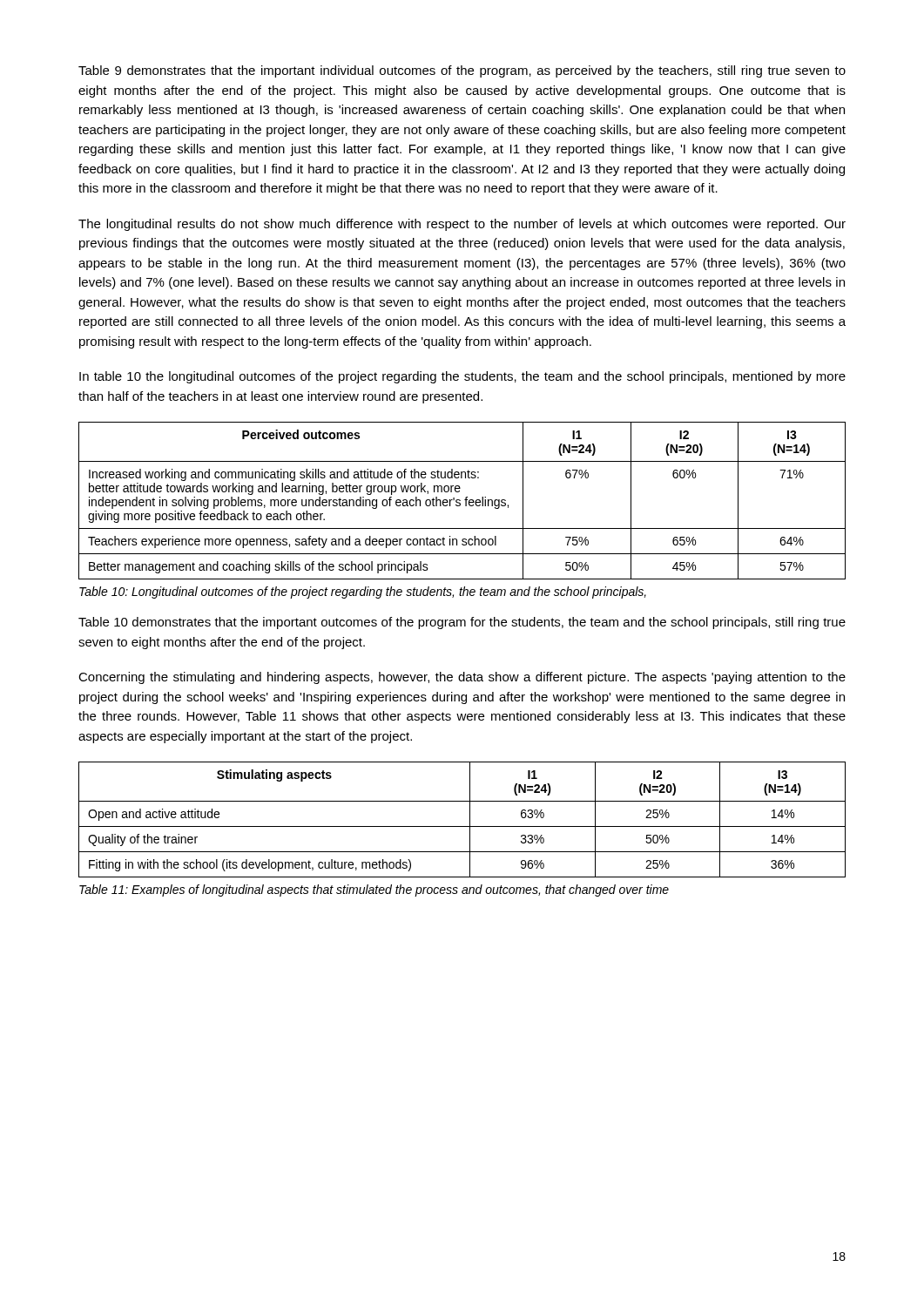Point to the block beginning "The longitudinal results do not show much"

(462, 282)
